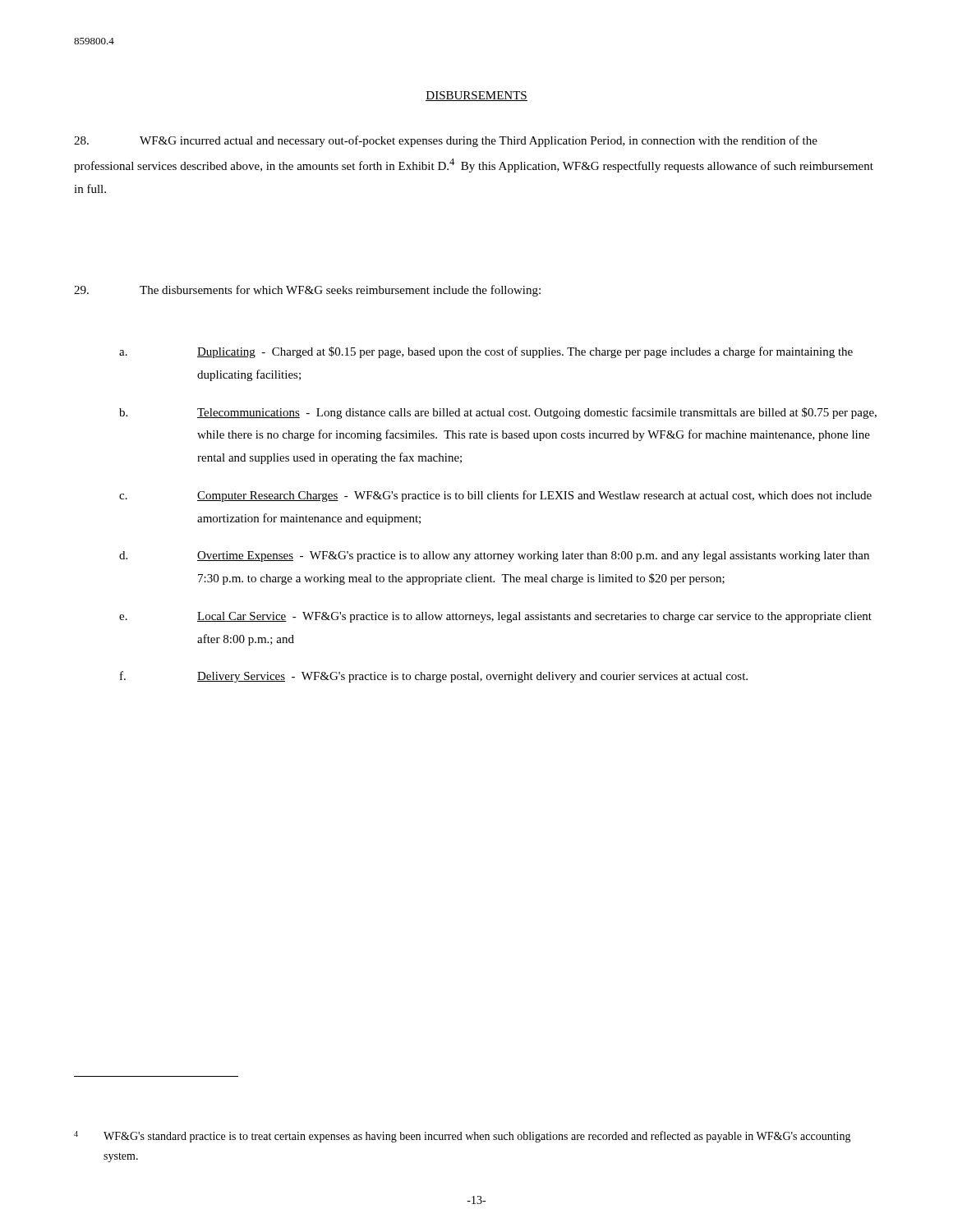Click on the list item with the text "e. Local Car"
953x1232 pixels.
(476, 628)
